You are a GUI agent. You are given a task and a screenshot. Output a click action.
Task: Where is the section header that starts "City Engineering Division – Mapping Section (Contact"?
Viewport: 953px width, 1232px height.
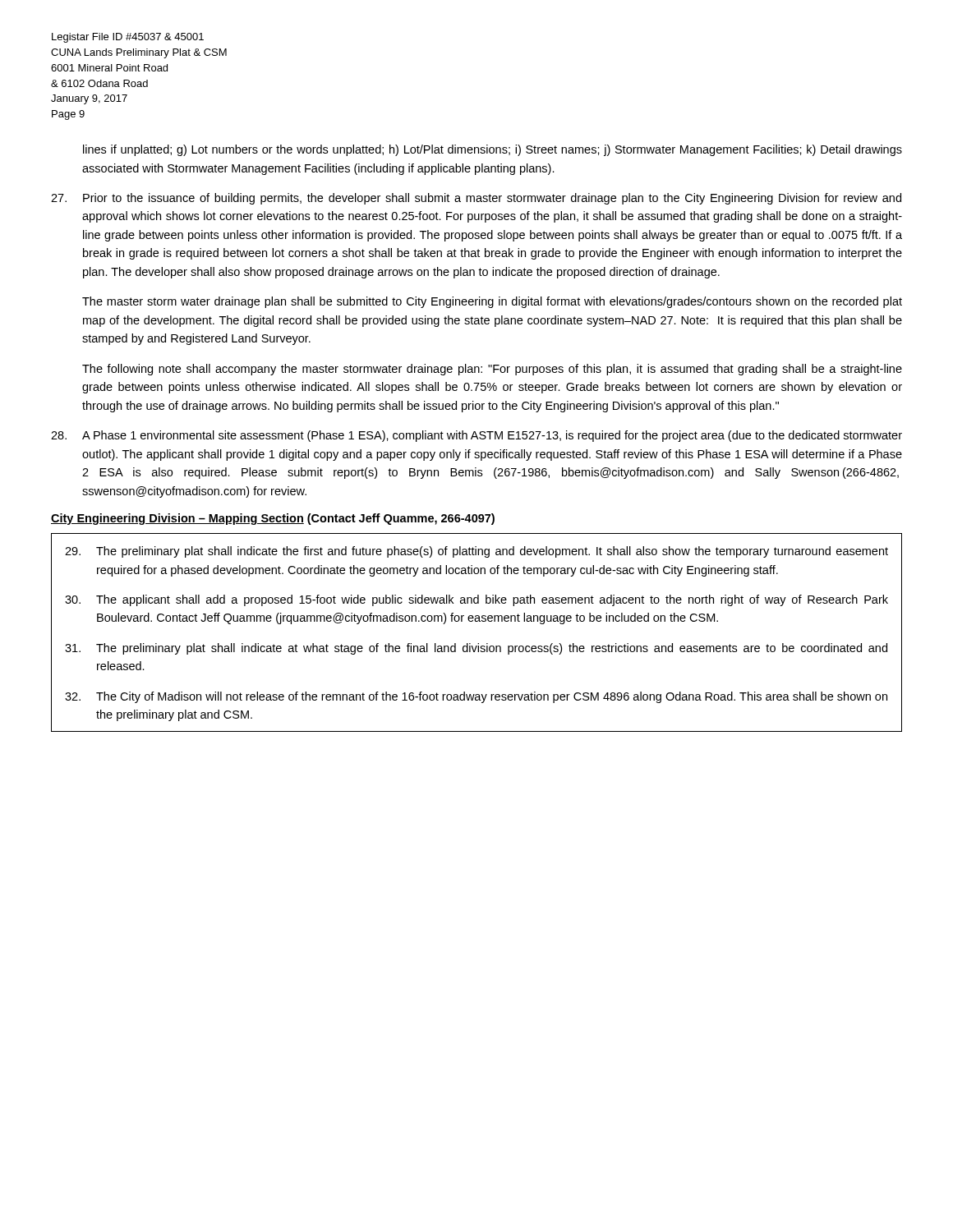coord(273,518)
